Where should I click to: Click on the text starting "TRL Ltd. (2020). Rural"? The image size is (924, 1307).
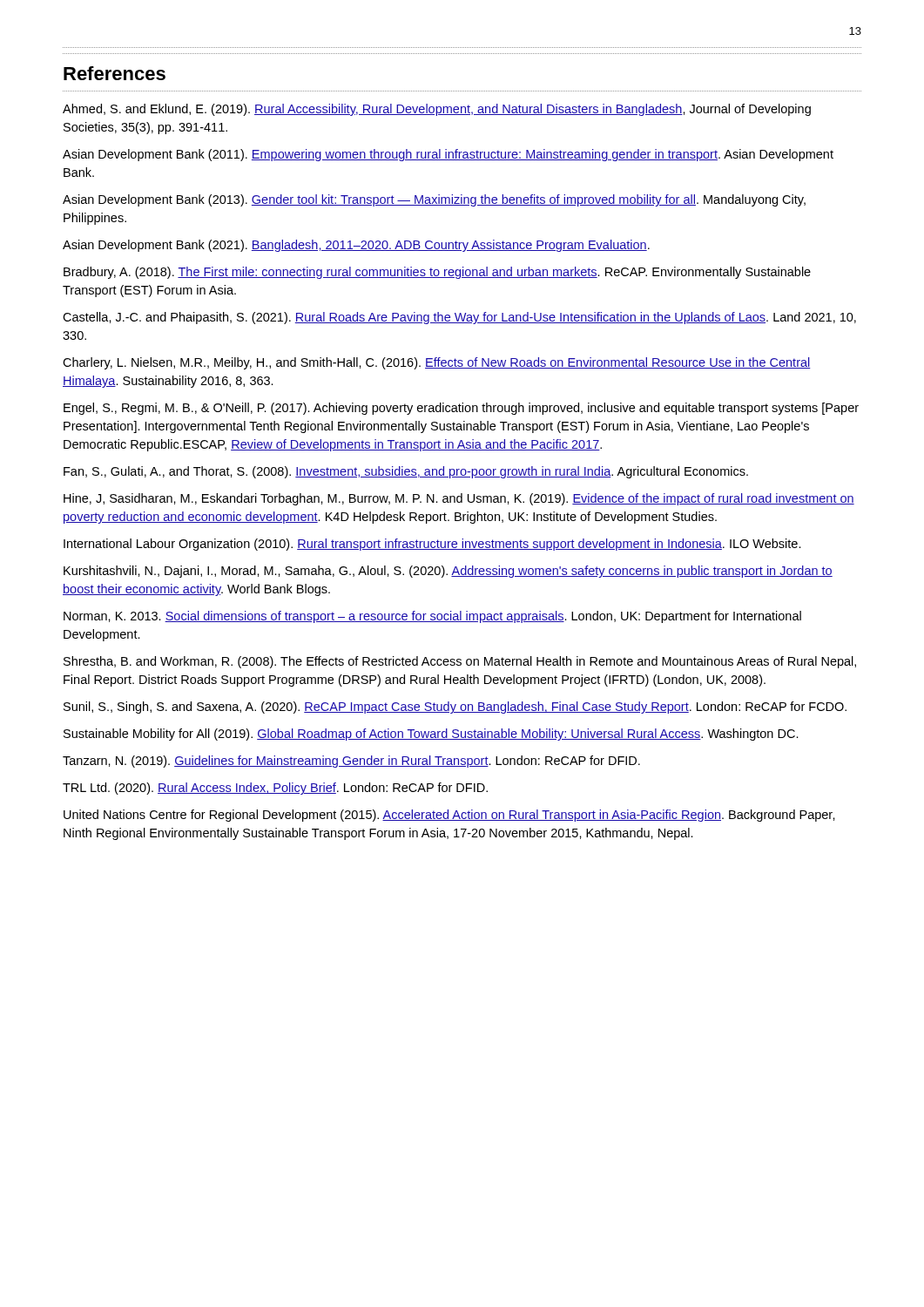(x=276, y=788)
